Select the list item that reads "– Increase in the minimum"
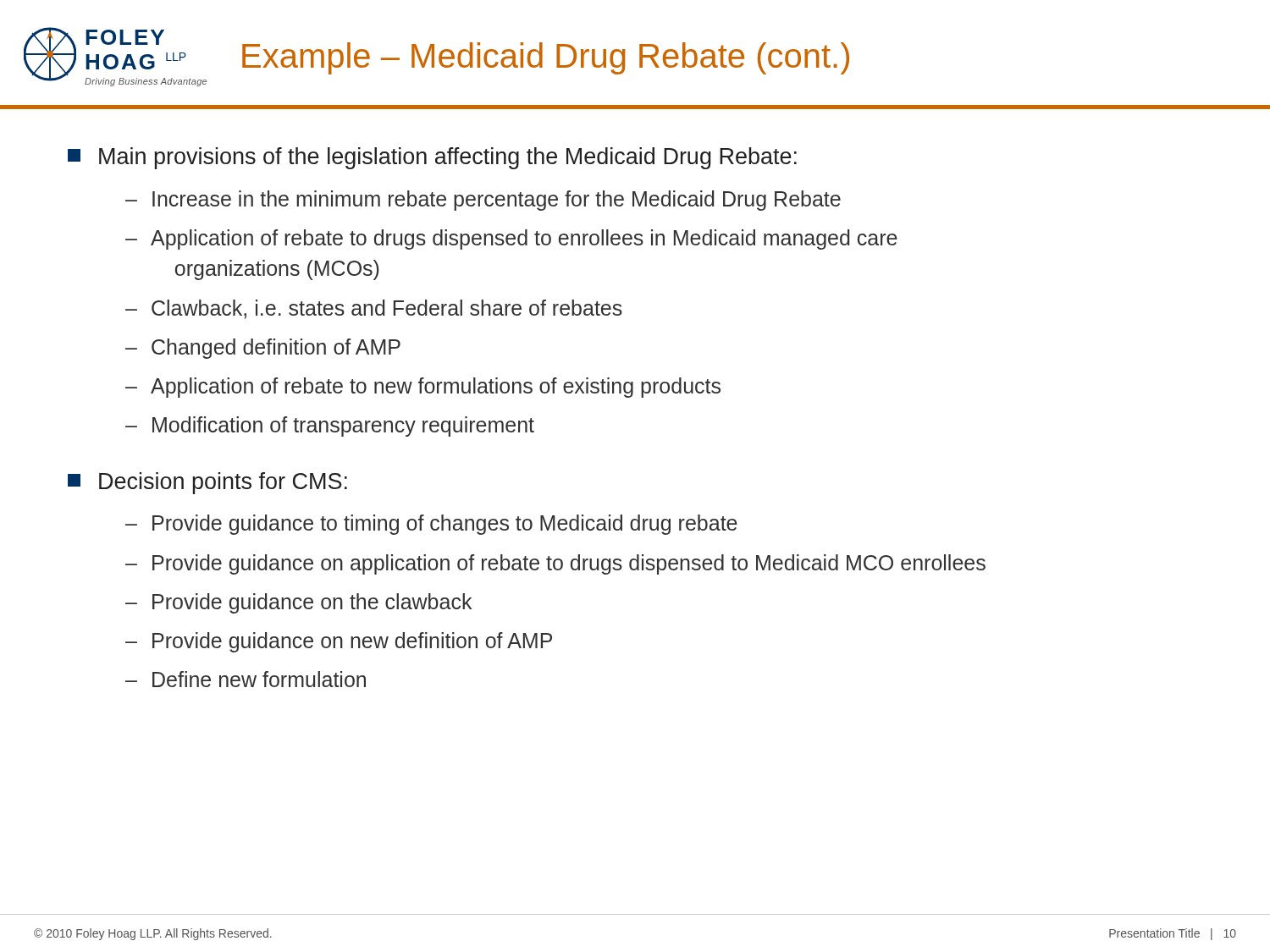Screen dimensions: 952x1270 (x=483, y=199)
